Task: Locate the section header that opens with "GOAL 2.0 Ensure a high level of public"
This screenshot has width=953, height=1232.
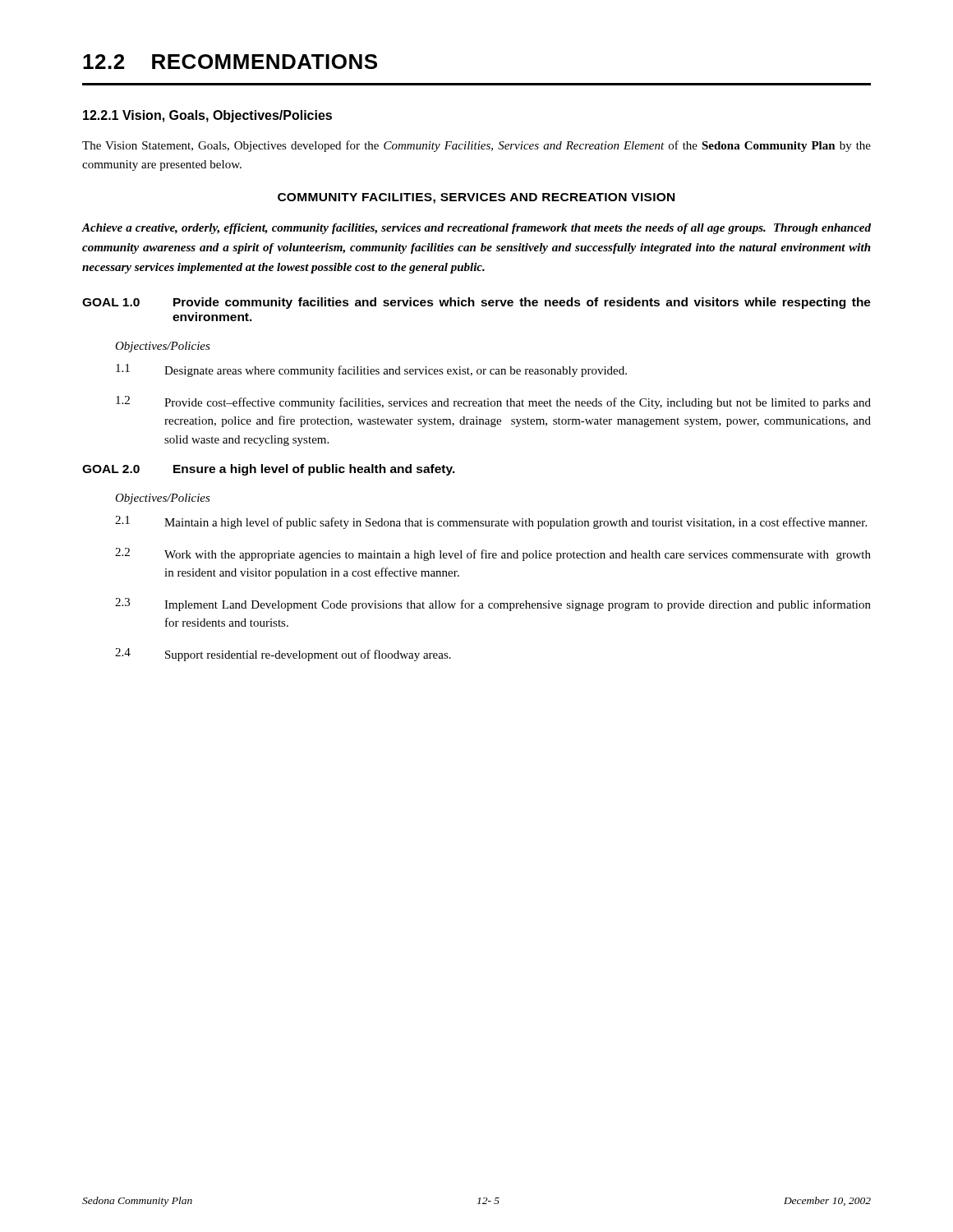Action: point(269,470)
